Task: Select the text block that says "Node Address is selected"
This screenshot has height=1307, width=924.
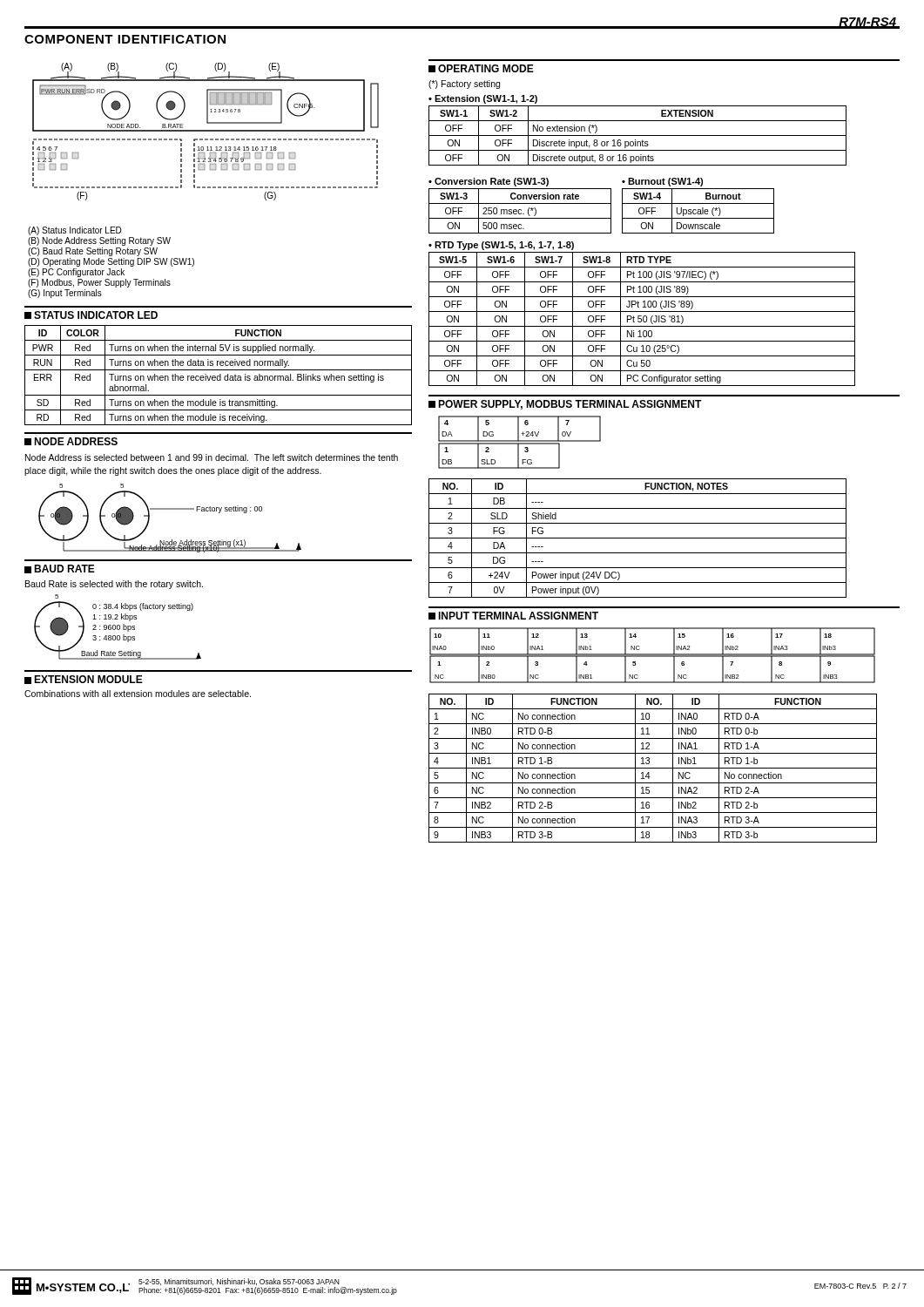Action: pyautogui.click(x=211, y=464)
